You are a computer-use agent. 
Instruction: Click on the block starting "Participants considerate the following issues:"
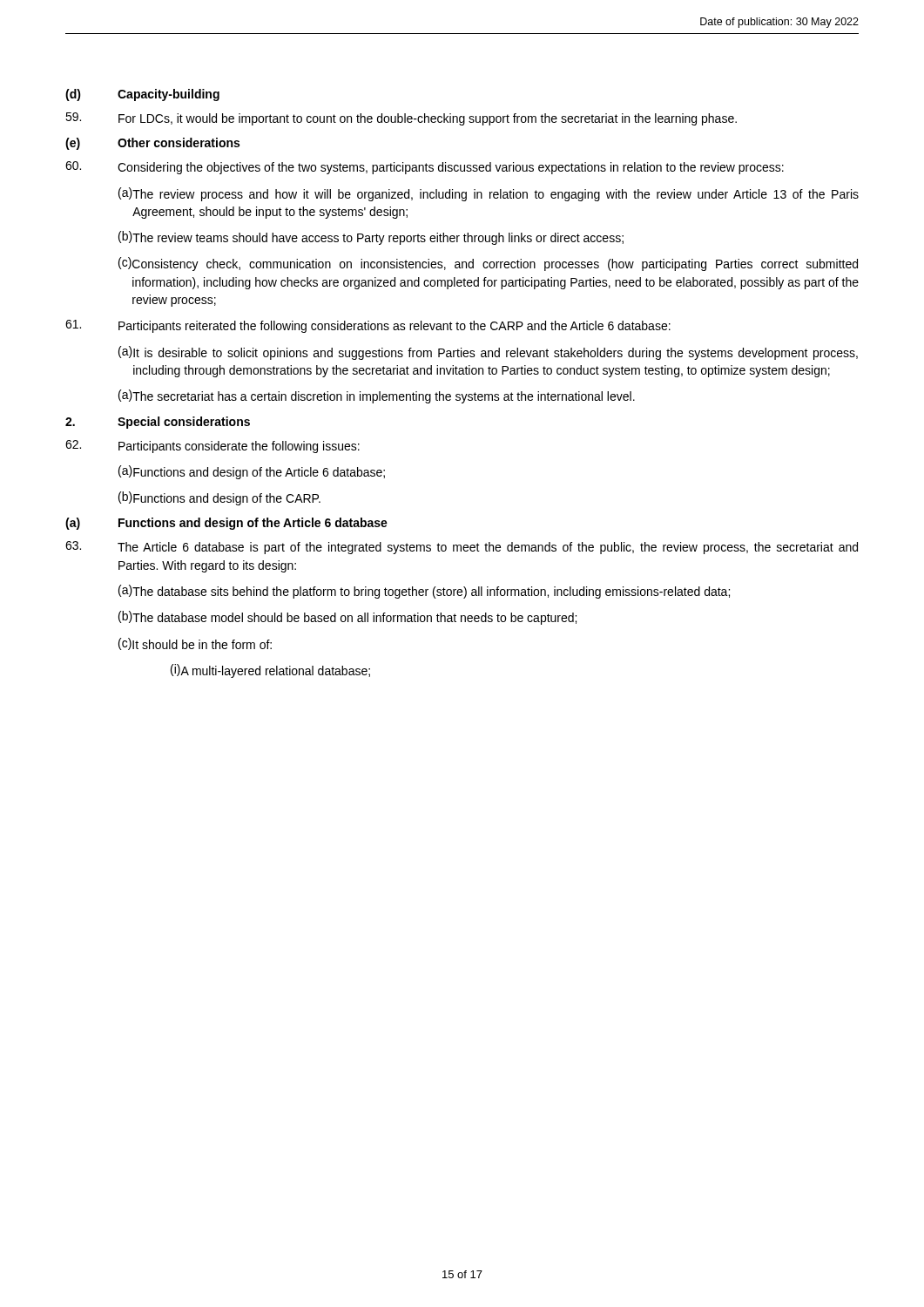pos(212,447)
